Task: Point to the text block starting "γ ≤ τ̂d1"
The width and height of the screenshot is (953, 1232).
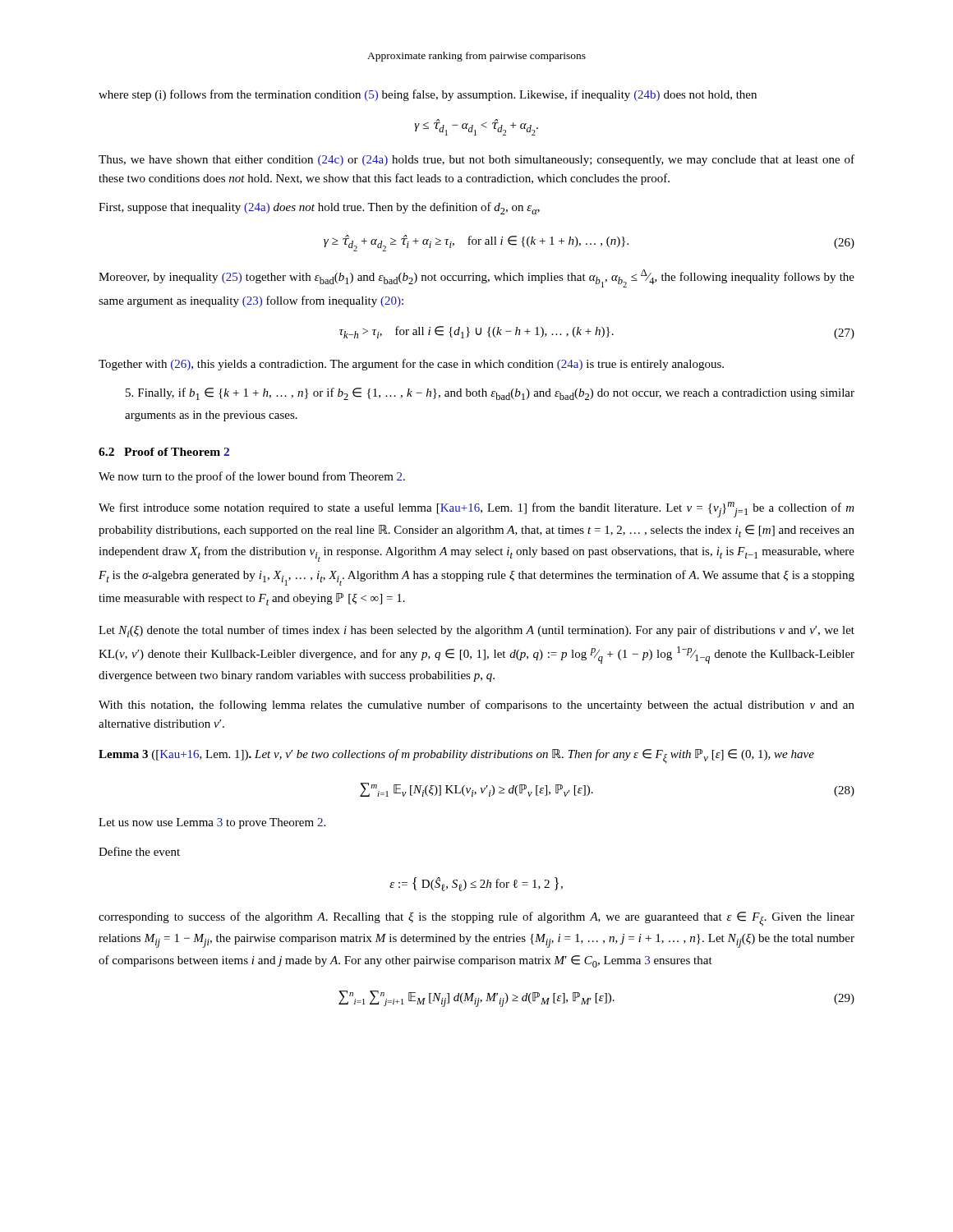Action: (x=476, y=128)
